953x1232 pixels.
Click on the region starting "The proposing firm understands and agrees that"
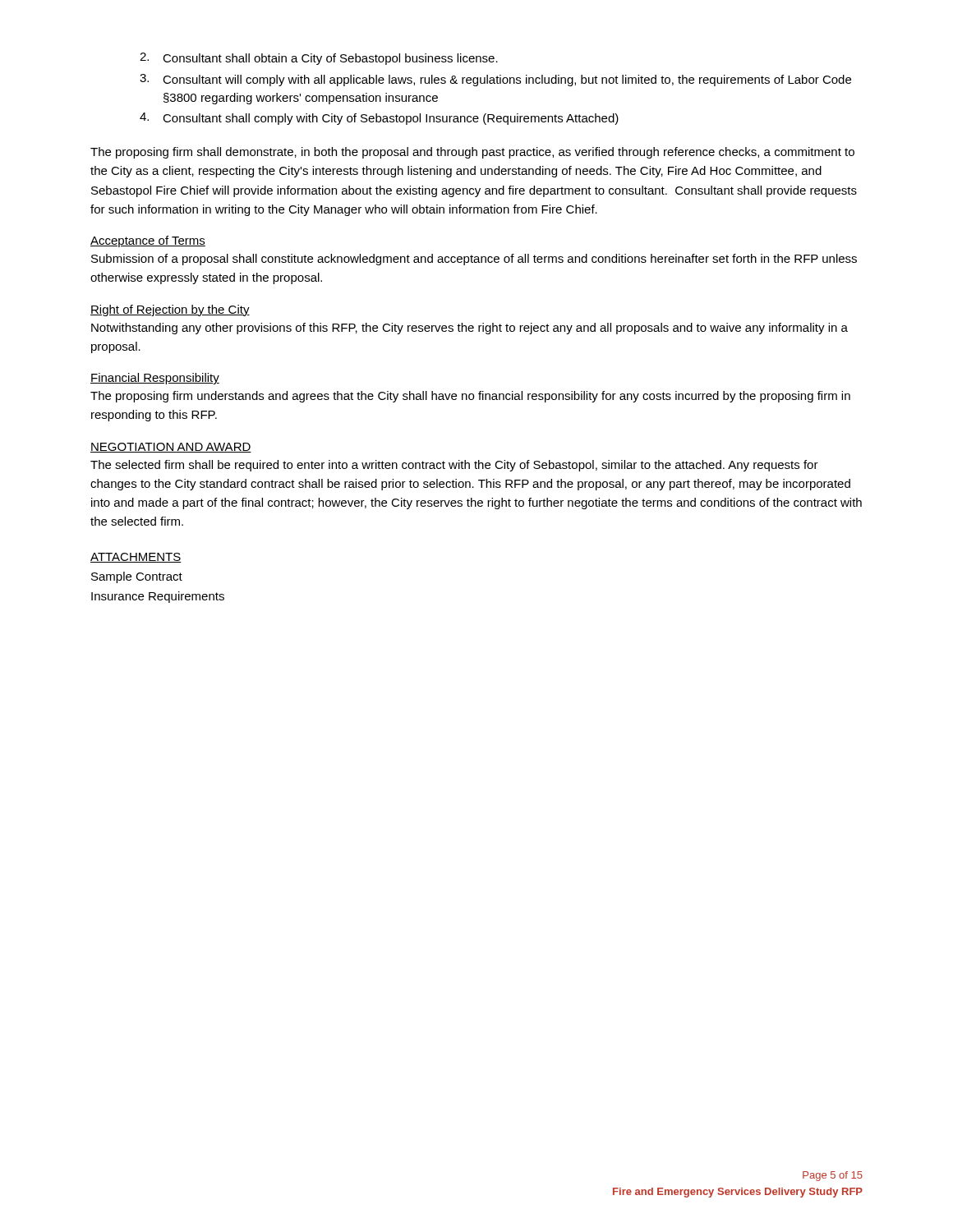tap(471, 405)
